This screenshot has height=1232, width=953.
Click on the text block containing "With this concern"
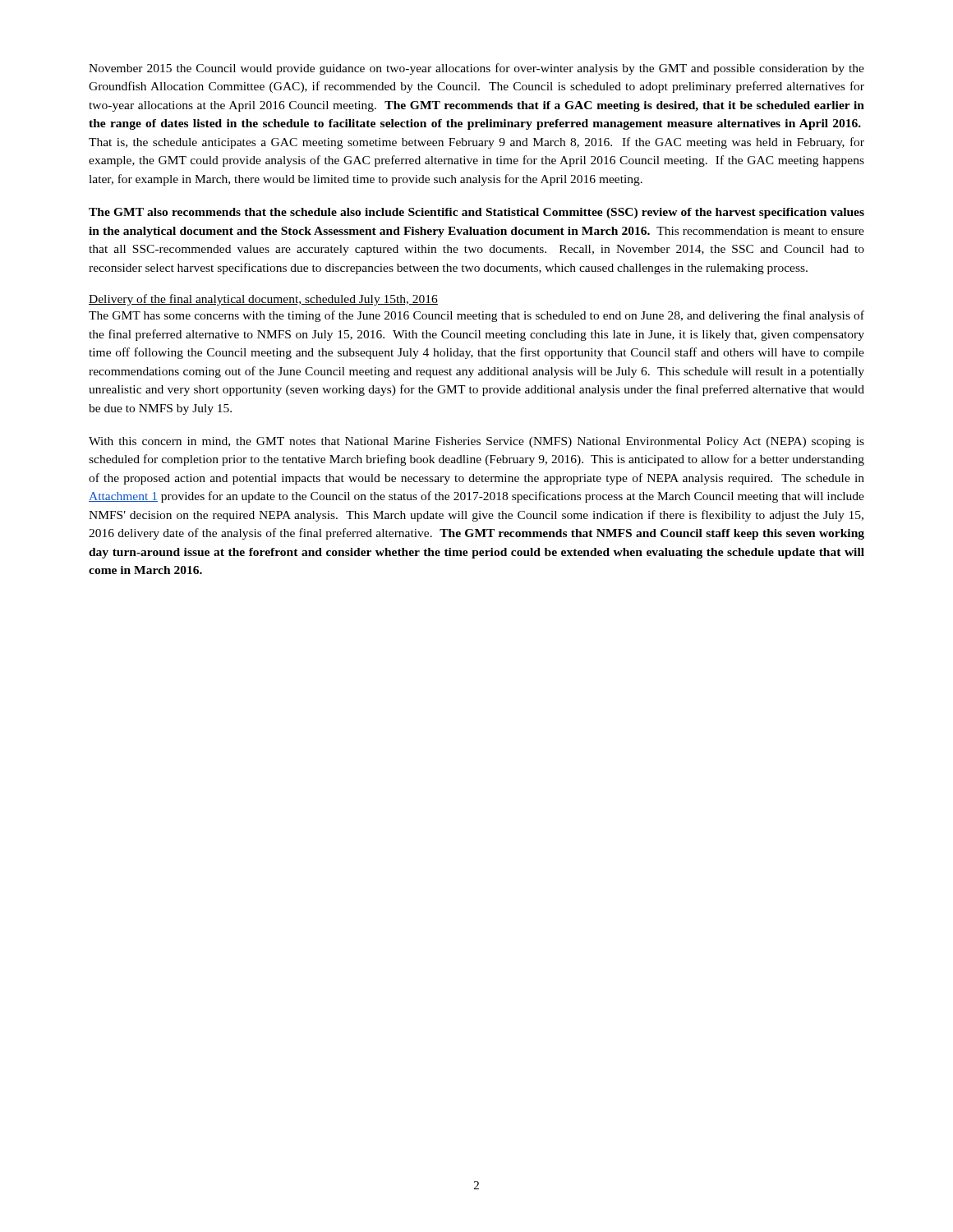pos(476,505)
